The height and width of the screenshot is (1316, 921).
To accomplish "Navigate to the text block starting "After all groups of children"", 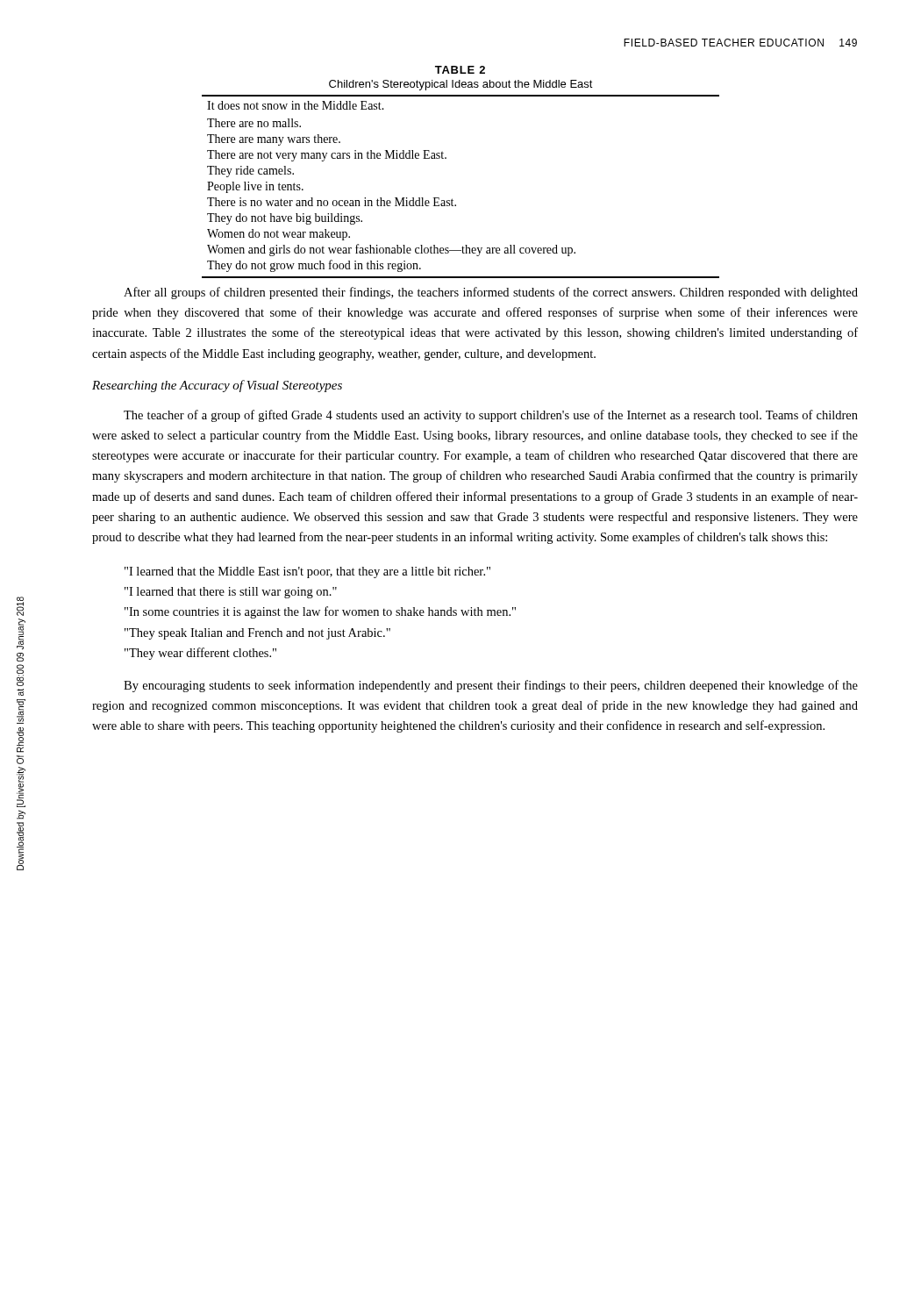I will (x=475, y=323).
